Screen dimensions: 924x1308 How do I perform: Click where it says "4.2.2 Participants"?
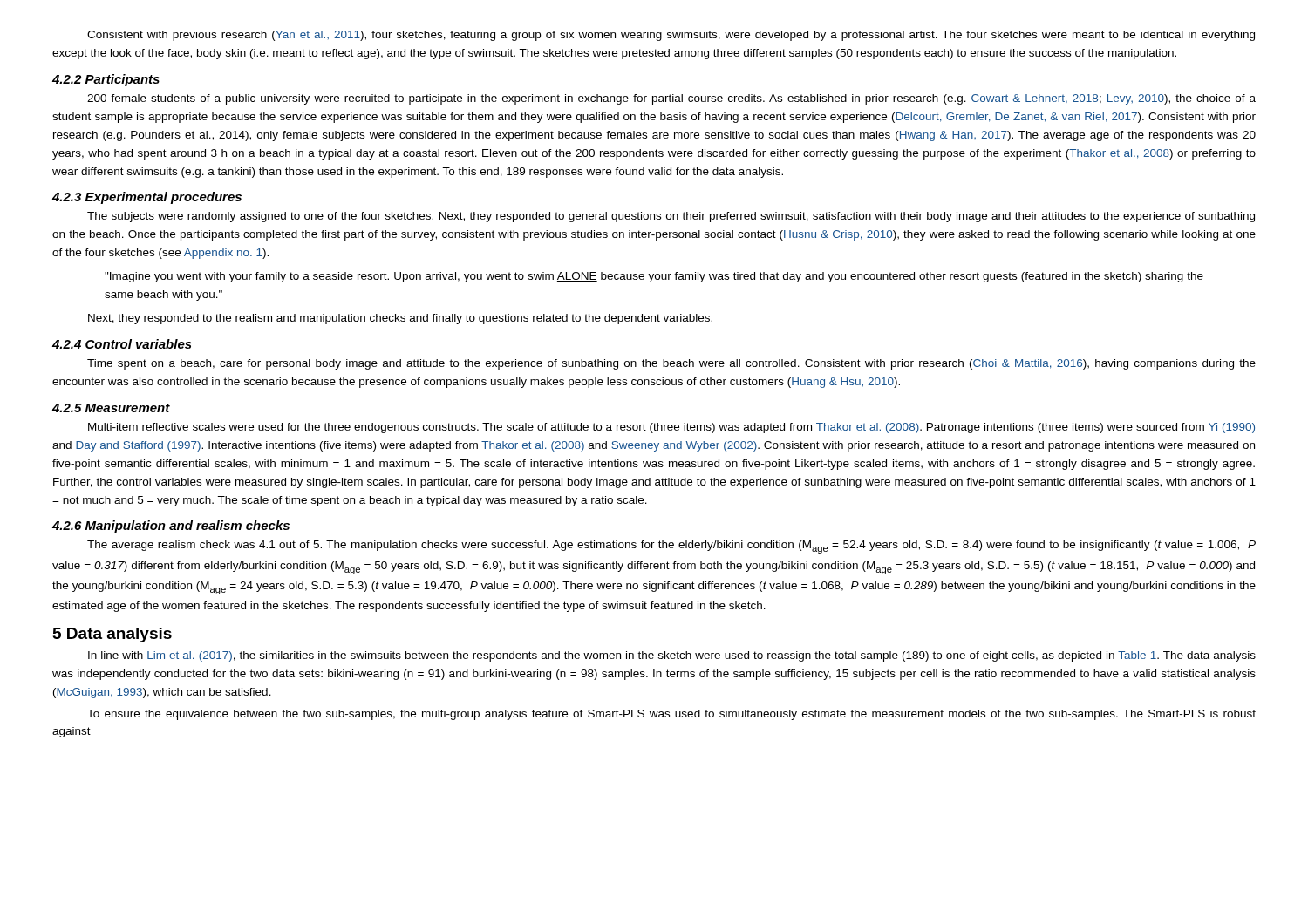point(106,80)
